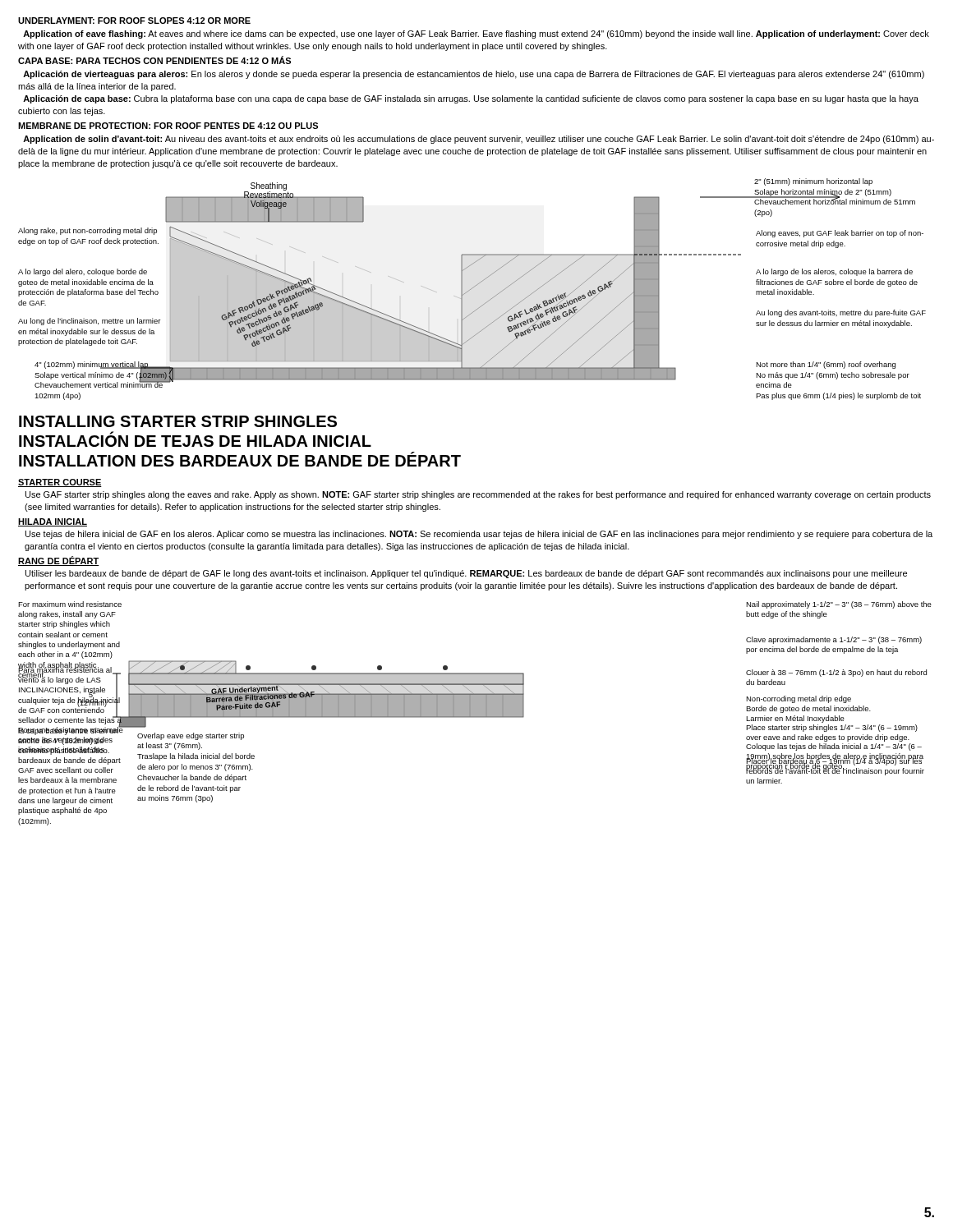Screen dimensions: 1232x953
Task: Locate the text block starting "Application de solin d'avant-toit: Au niveau"
Action: pos(476,151)
